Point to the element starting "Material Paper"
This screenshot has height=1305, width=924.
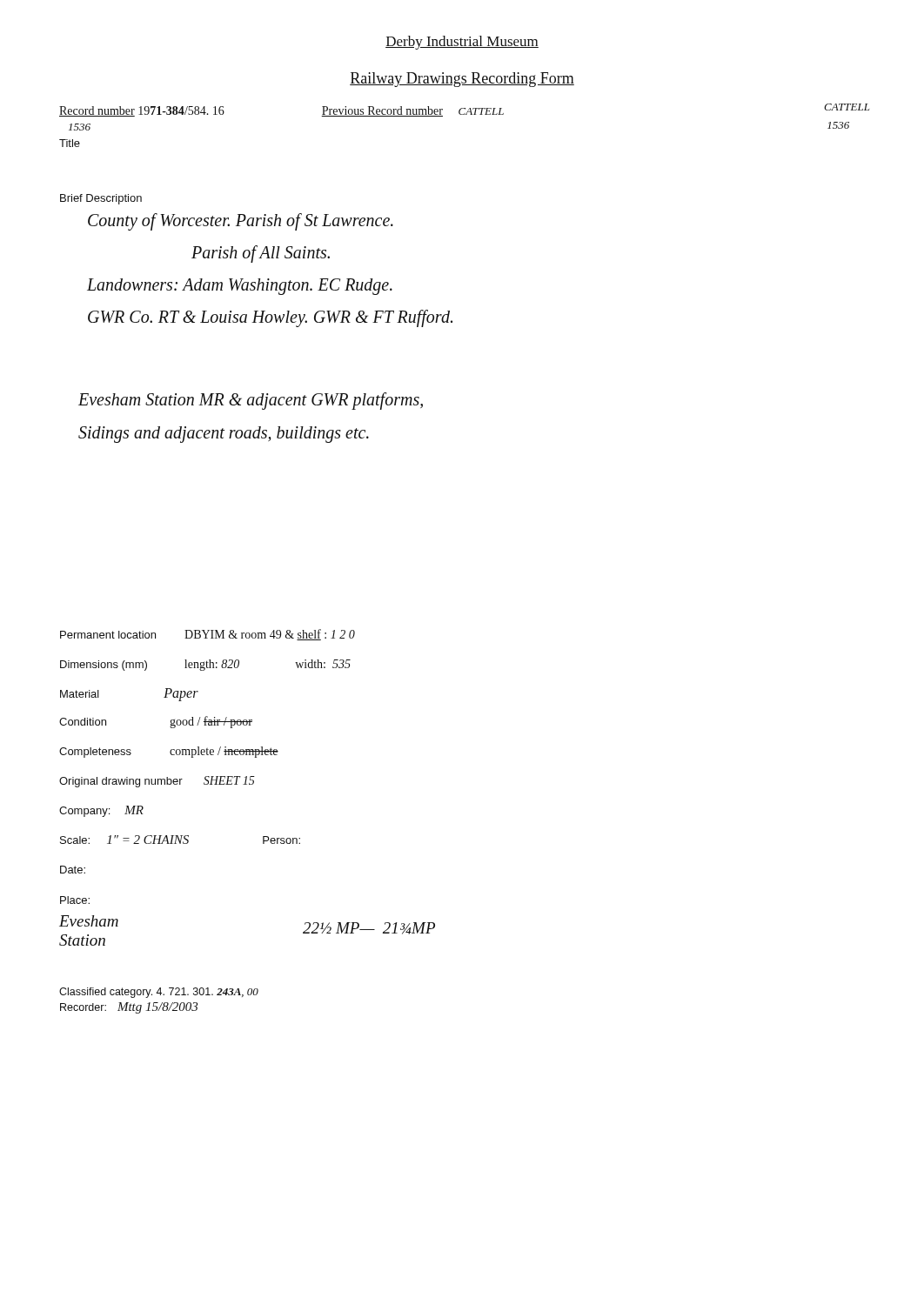click(x=76, y=695)
